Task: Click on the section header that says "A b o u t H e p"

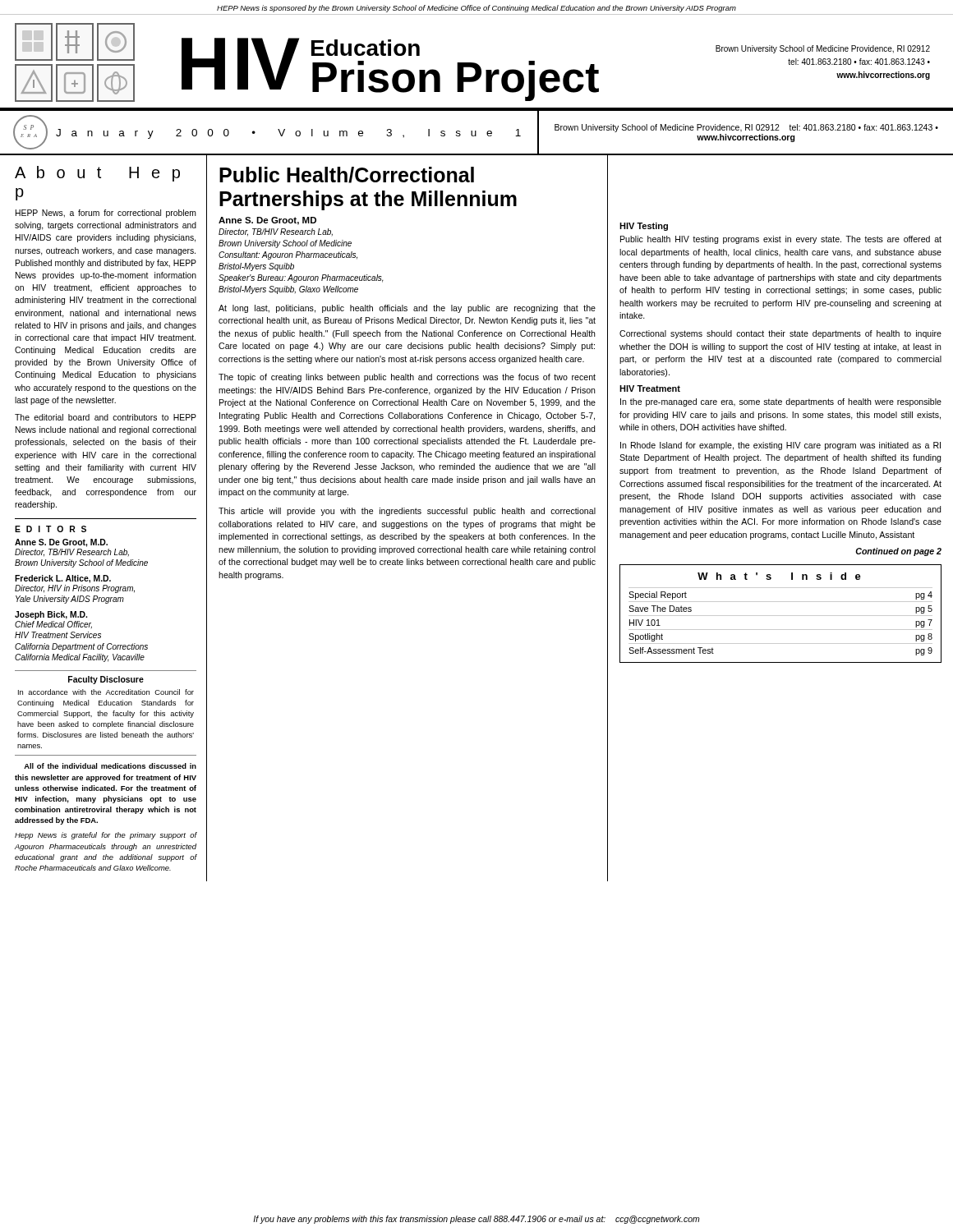Action: click(x=99, y=182)
